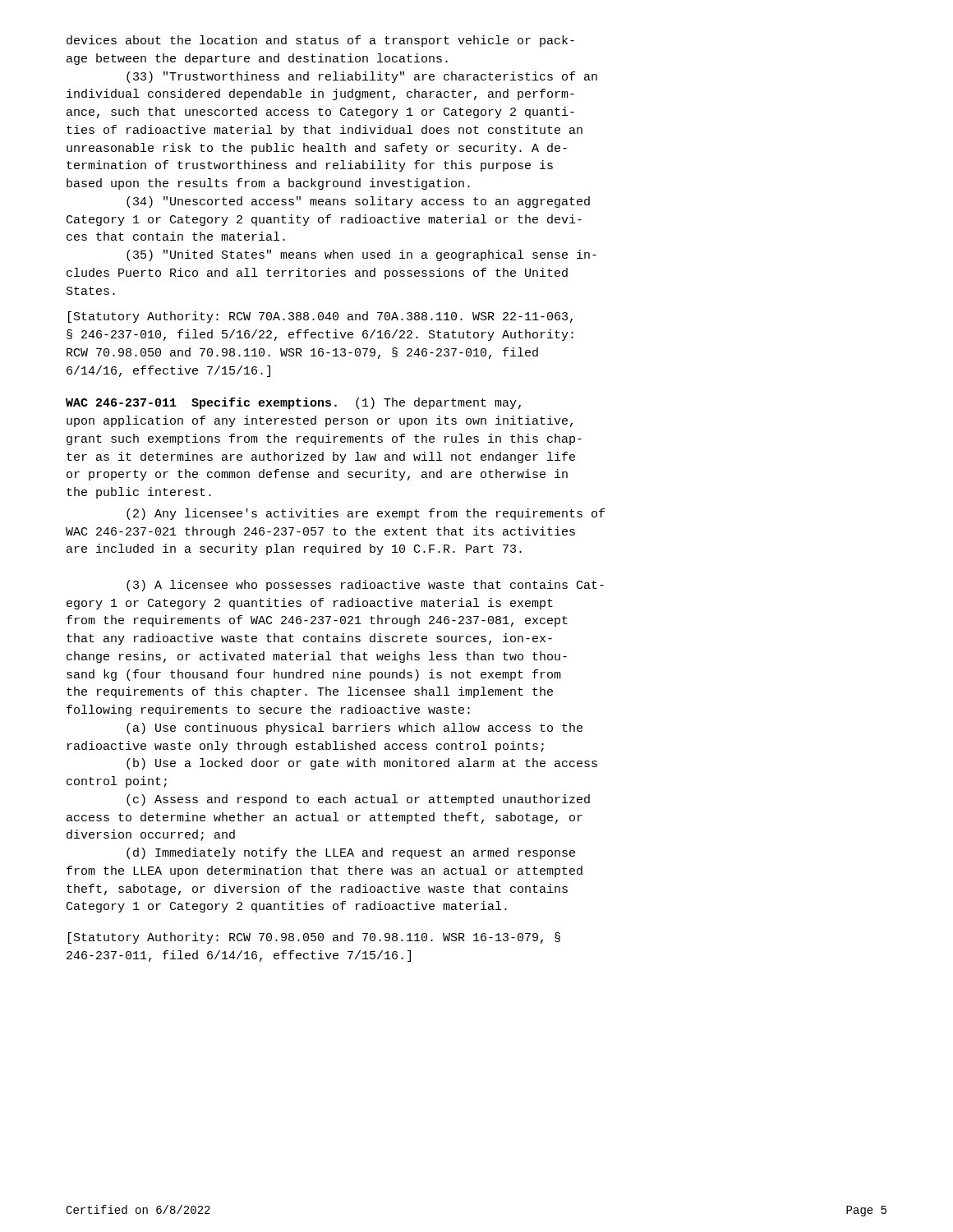Viewport: 953px width, 1232px height.
Task: Select the text block with the text "(2) Any licensee's activities are exempt"
Action: (336, 711)
